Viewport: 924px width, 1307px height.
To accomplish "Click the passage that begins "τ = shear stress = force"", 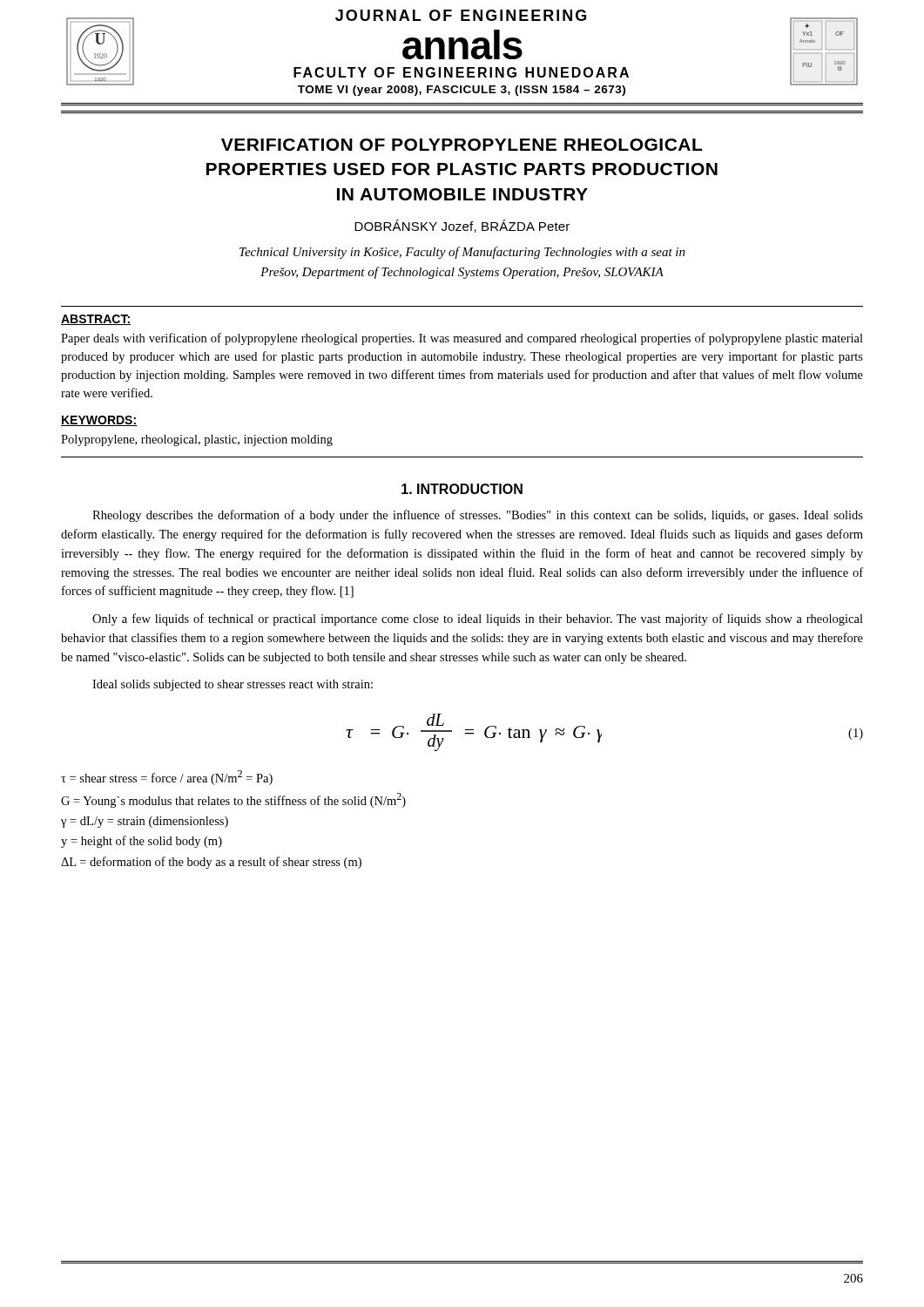I will click(233, 818).
